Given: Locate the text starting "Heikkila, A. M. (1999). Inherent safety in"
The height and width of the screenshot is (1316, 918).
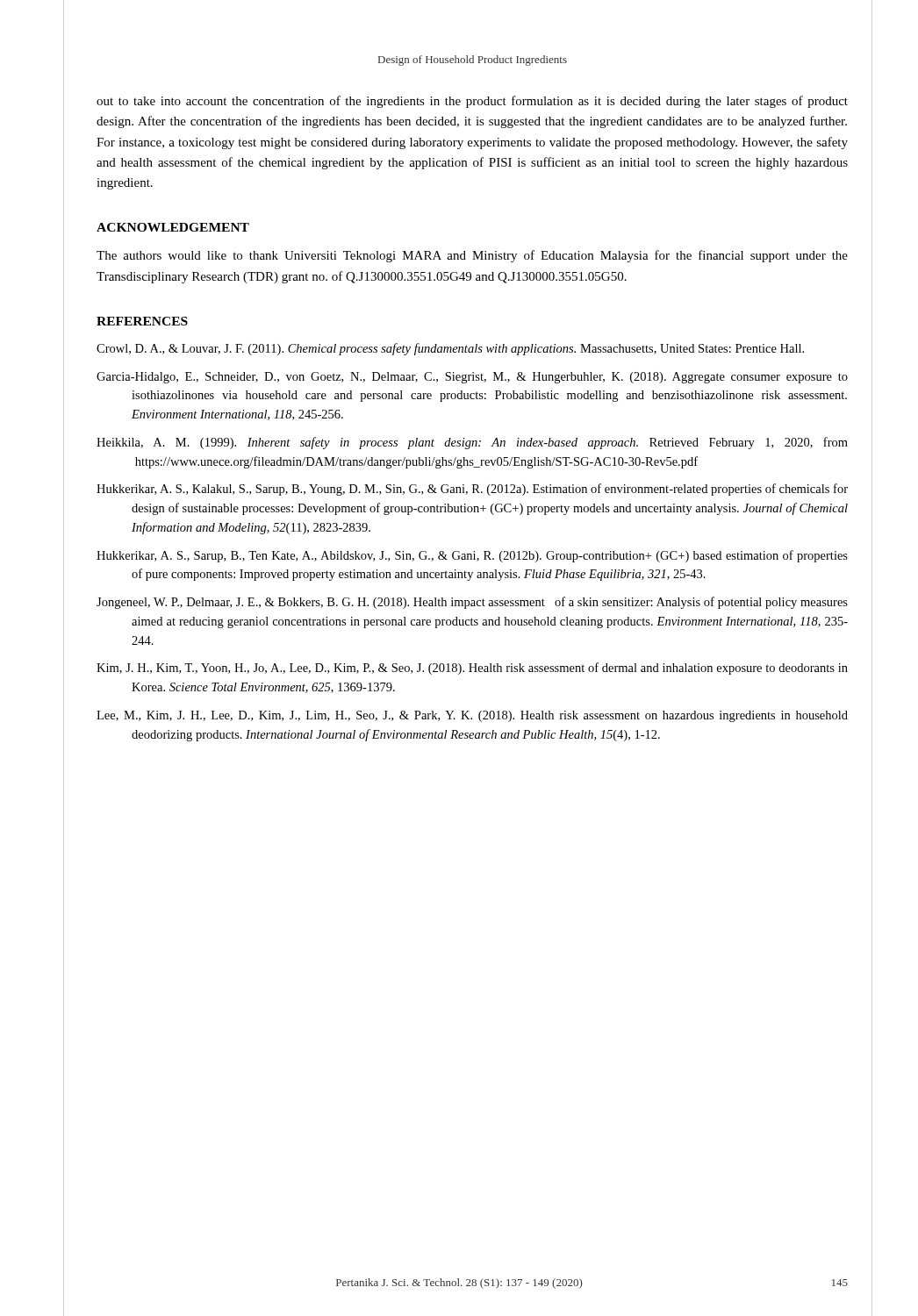Looking at the screenshot, I should pos(472,452).
